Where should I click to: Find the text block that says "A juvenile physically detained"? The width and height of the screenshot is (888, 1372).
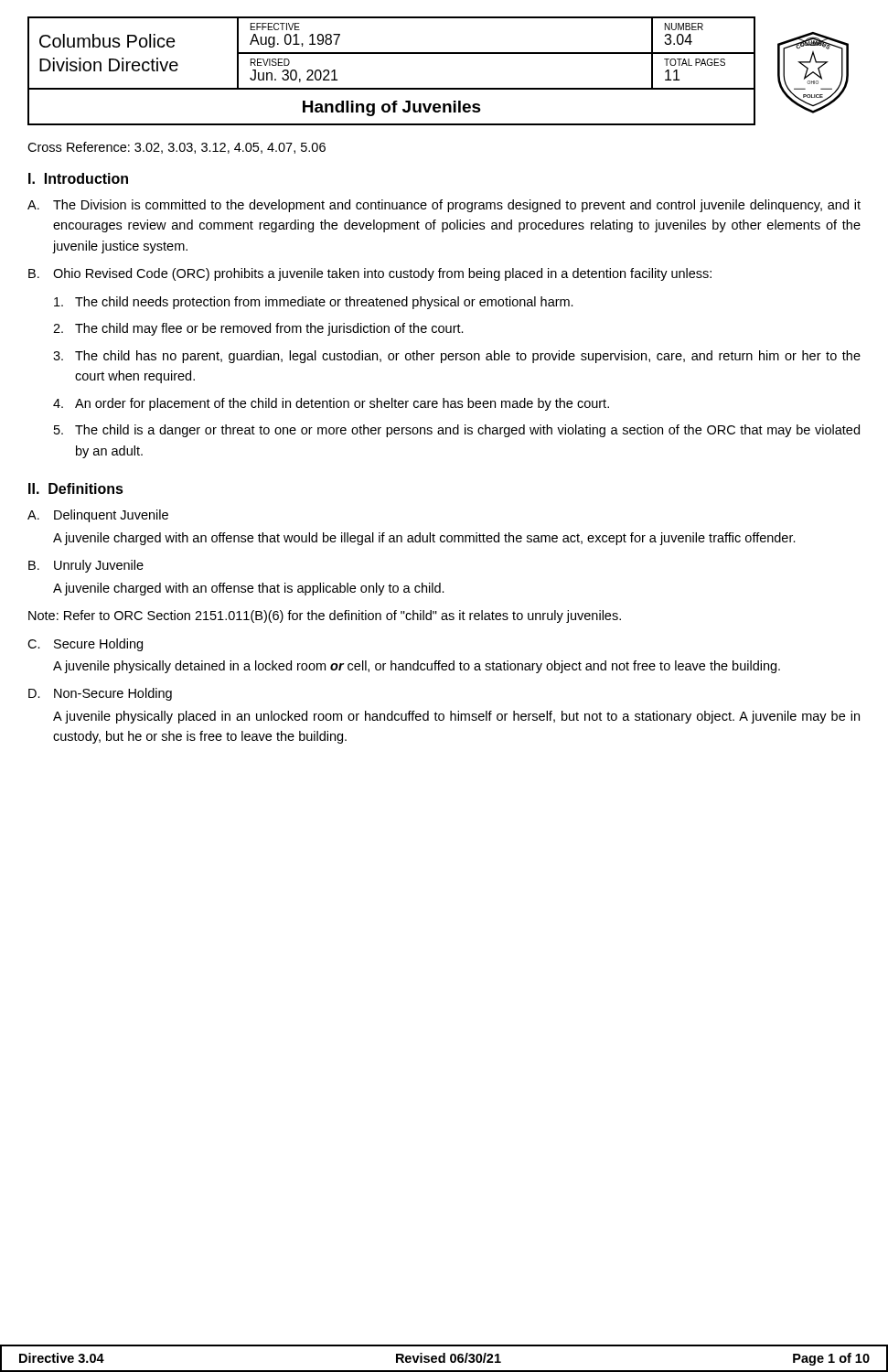tap(417, 666)
